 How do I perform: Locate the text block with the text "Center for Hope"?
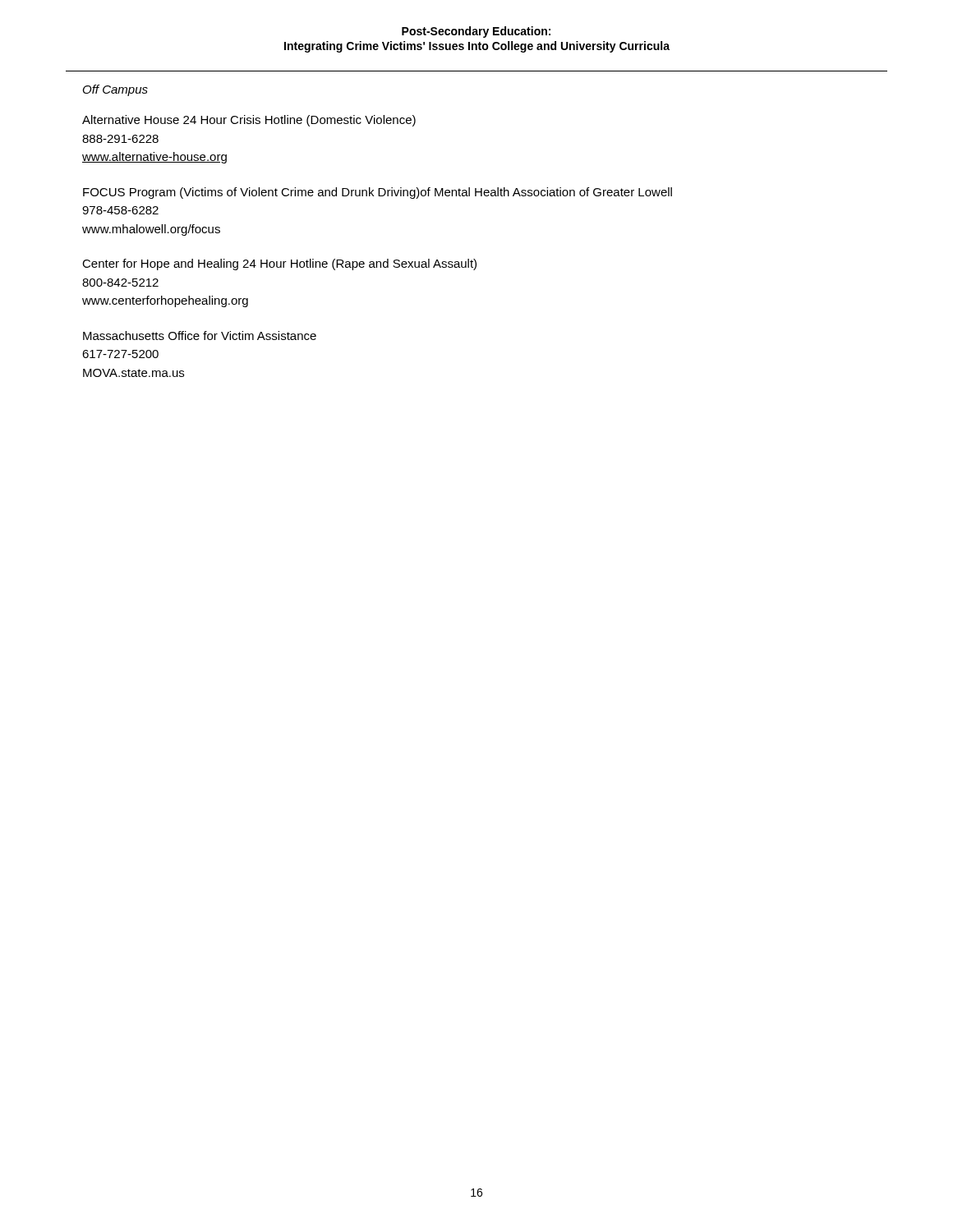click(279, 264)
